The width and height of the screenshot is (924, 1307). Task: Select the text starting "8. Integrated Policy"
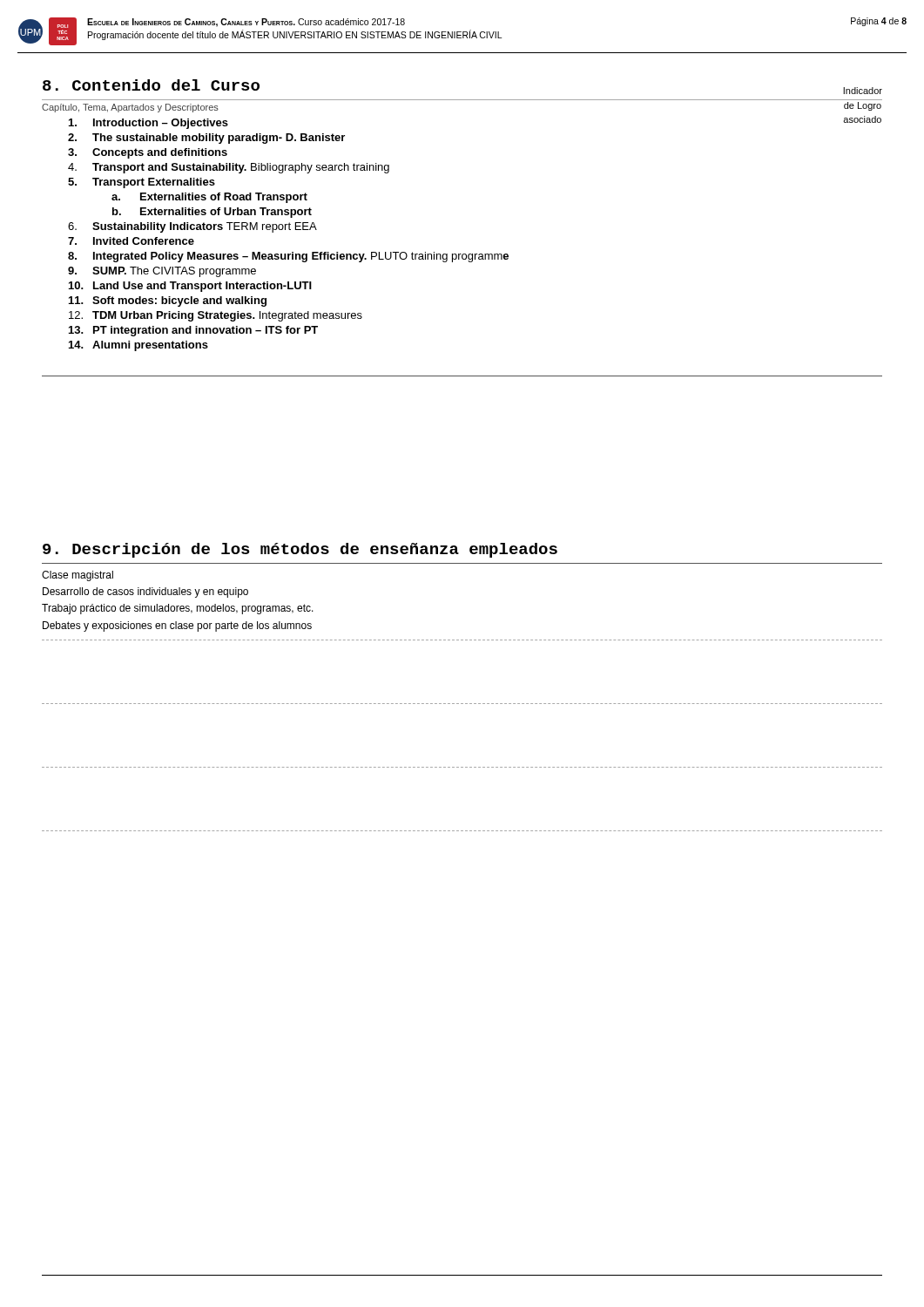(x=475, y=256)
